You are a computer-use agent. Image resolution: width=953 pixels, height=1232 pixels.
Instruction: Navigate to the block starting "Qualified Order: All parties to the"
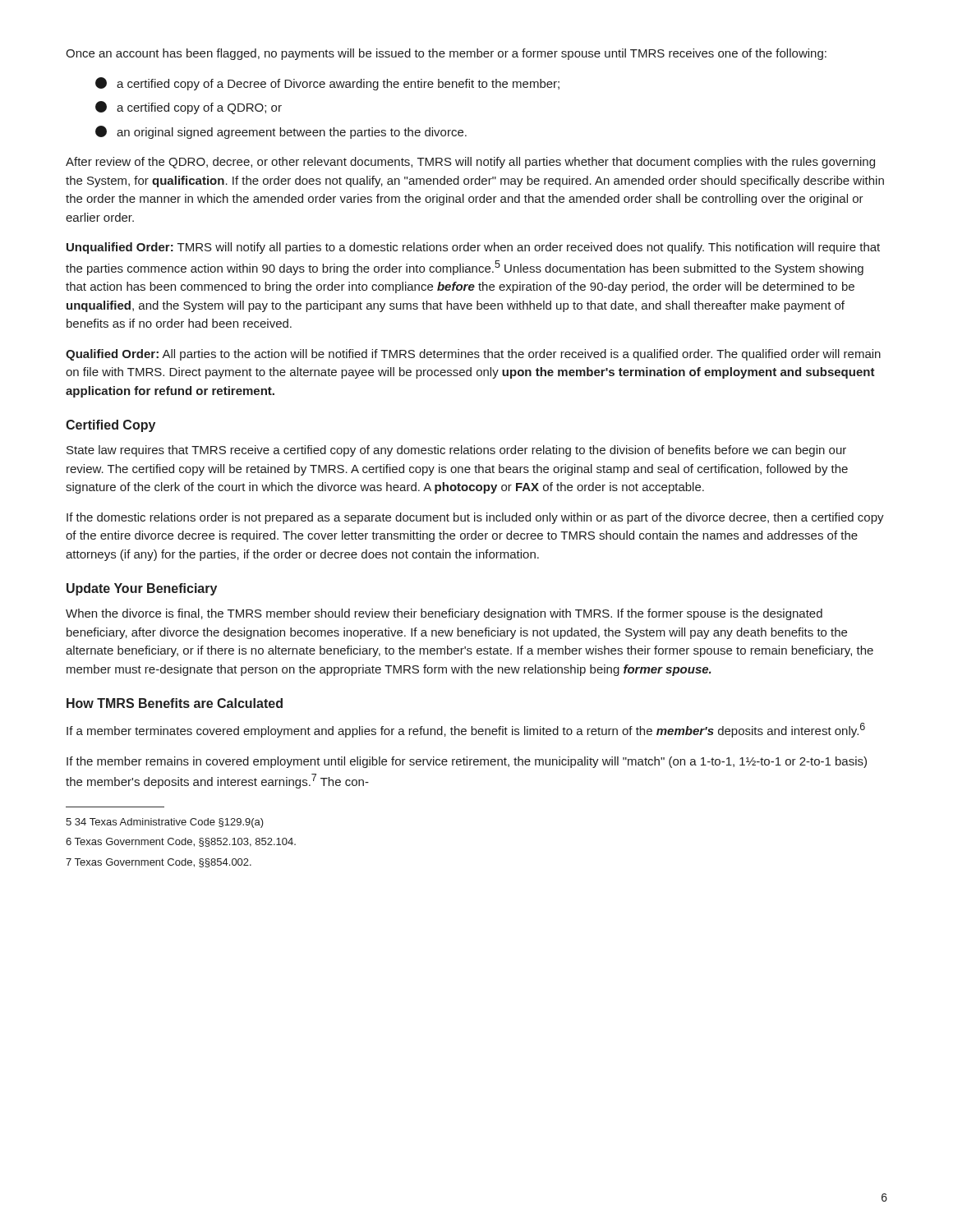tap(476, 372)
